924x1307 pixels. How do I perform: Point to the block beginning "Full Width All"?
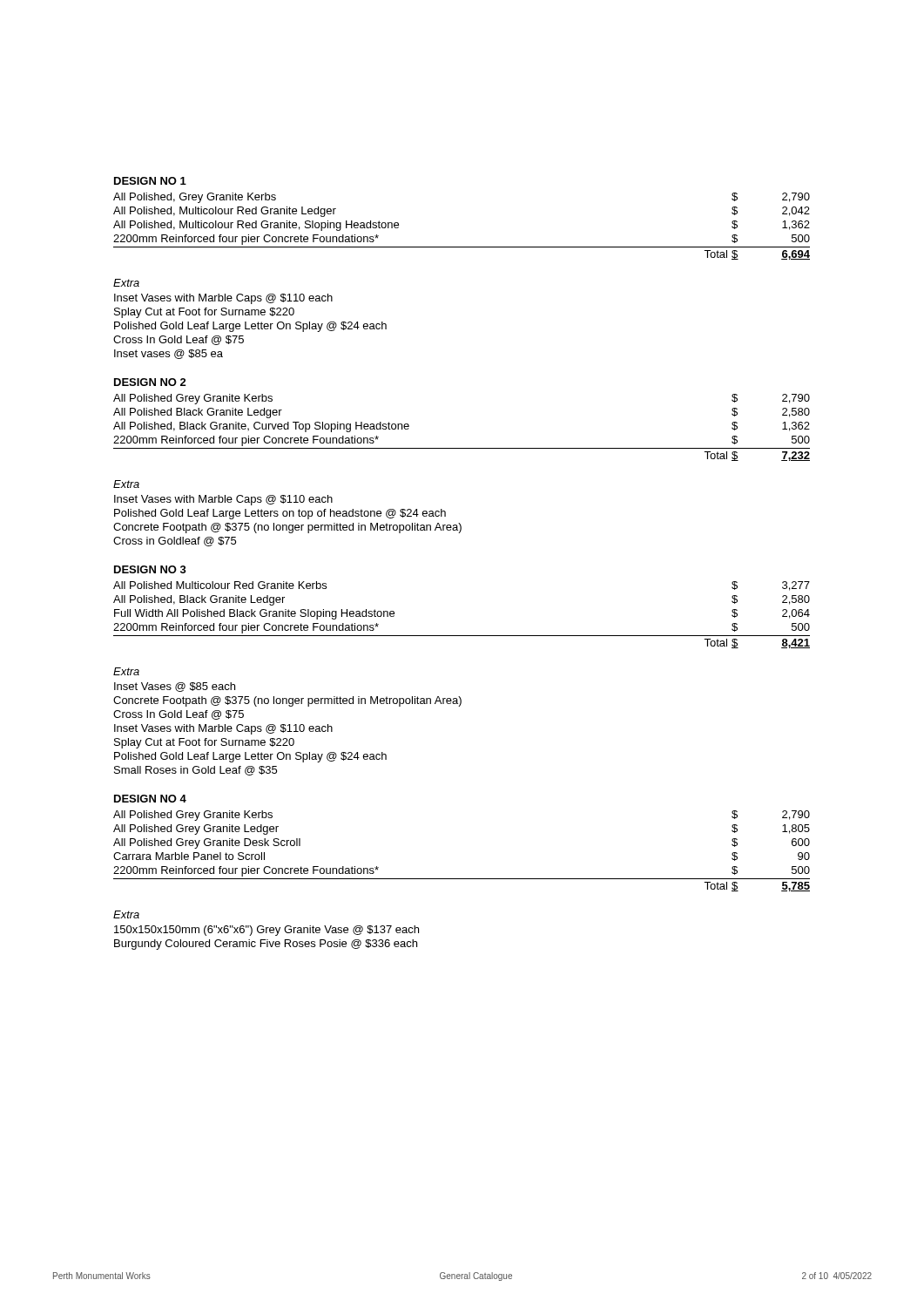pyautogui.click(x=253, y=614)
